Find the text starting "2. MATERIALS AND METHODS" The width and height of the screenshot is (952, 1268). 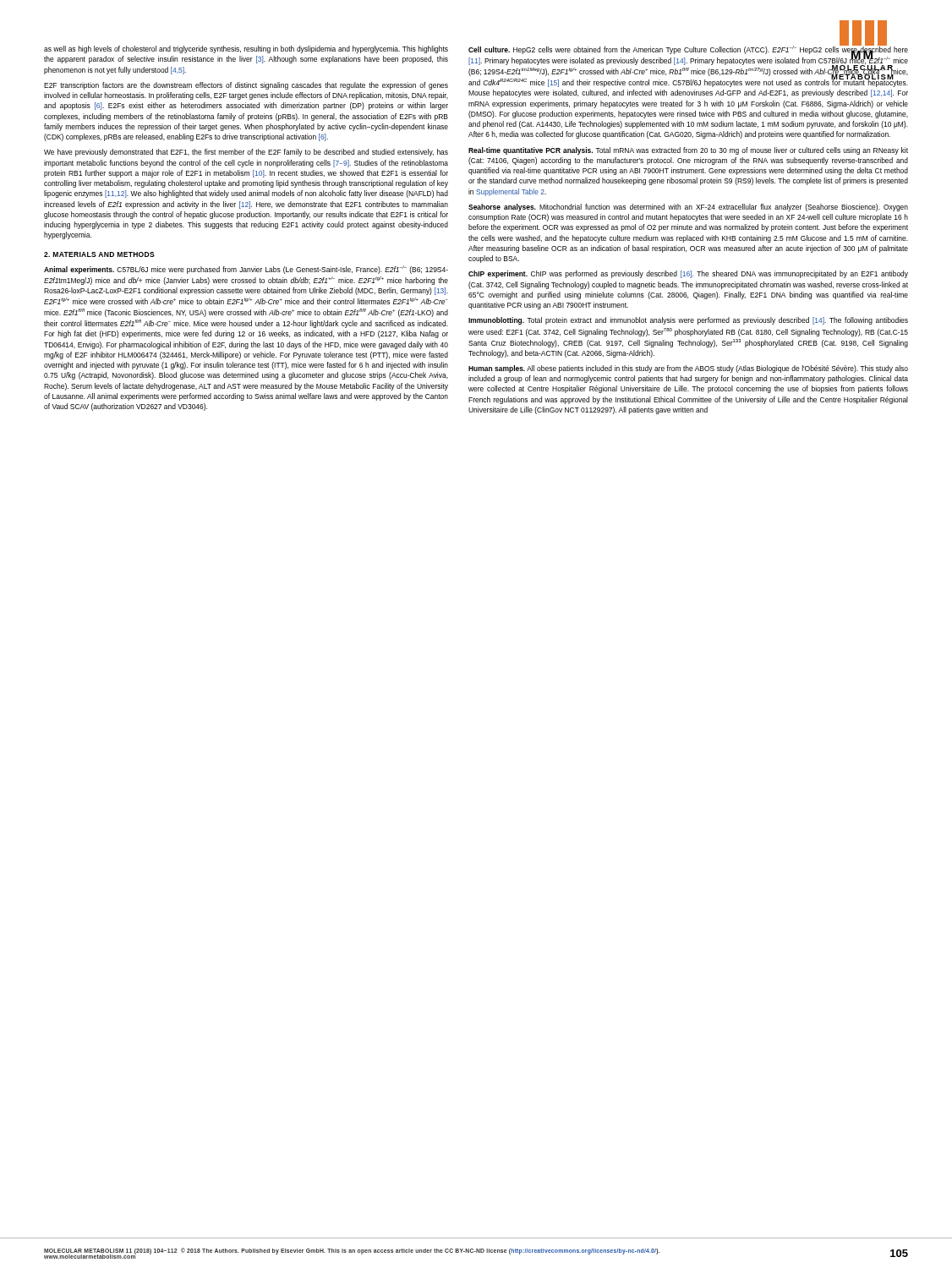[x=99, y=254]
